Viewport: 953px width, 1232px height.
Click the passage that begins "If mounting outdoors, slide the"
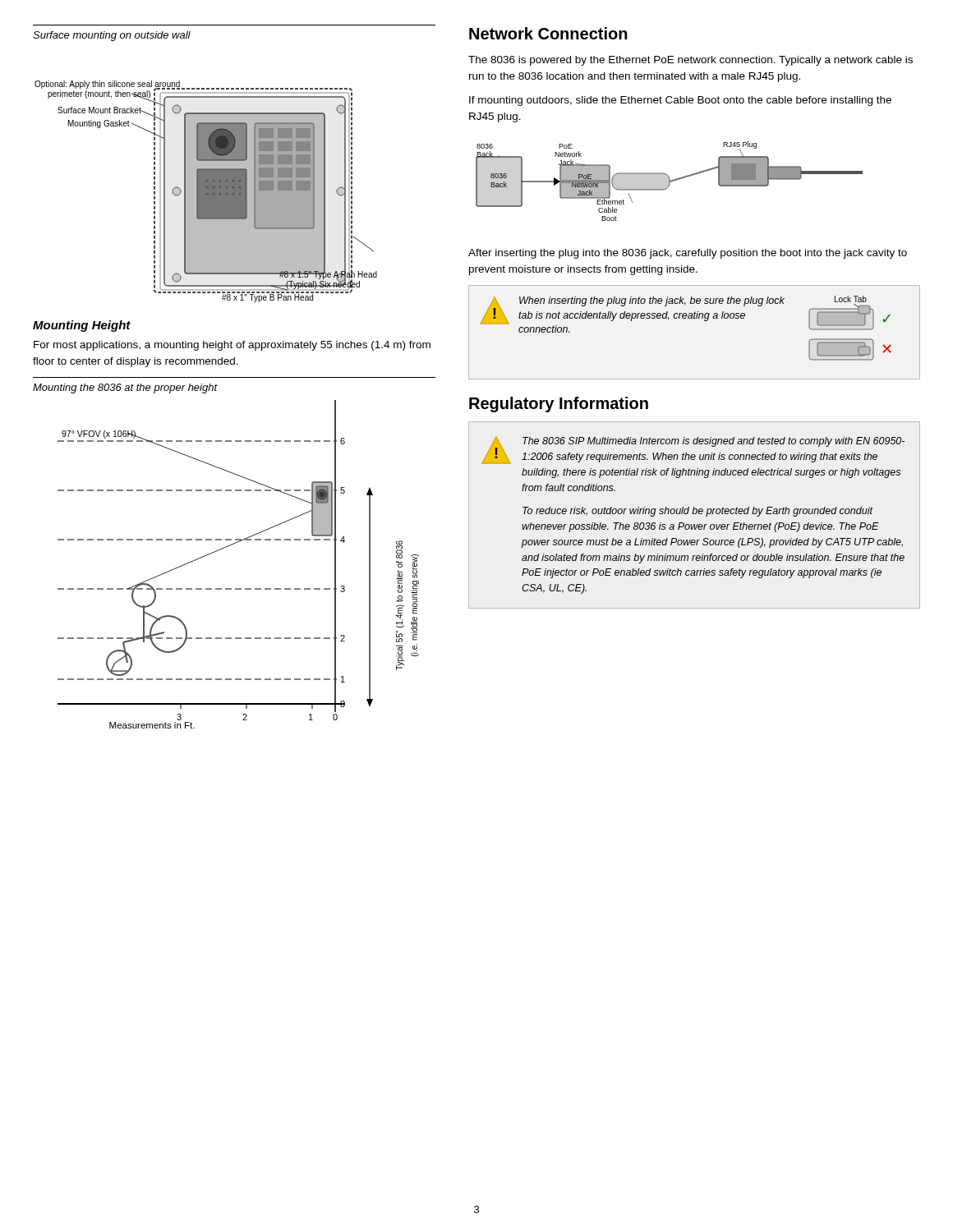coord(680,108)
